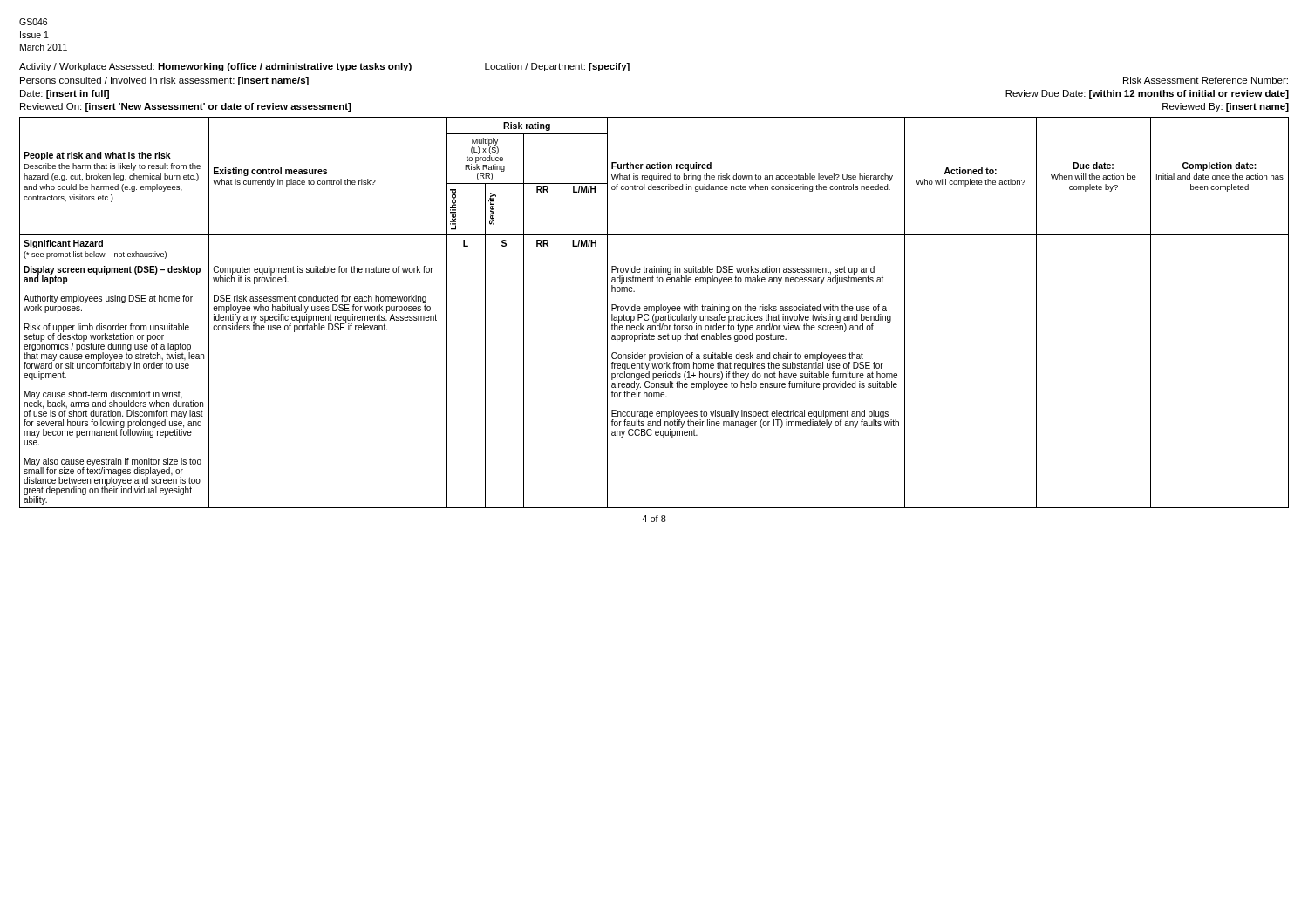Point to "Risk Assessment Reference Number:"

[1205, 80]
